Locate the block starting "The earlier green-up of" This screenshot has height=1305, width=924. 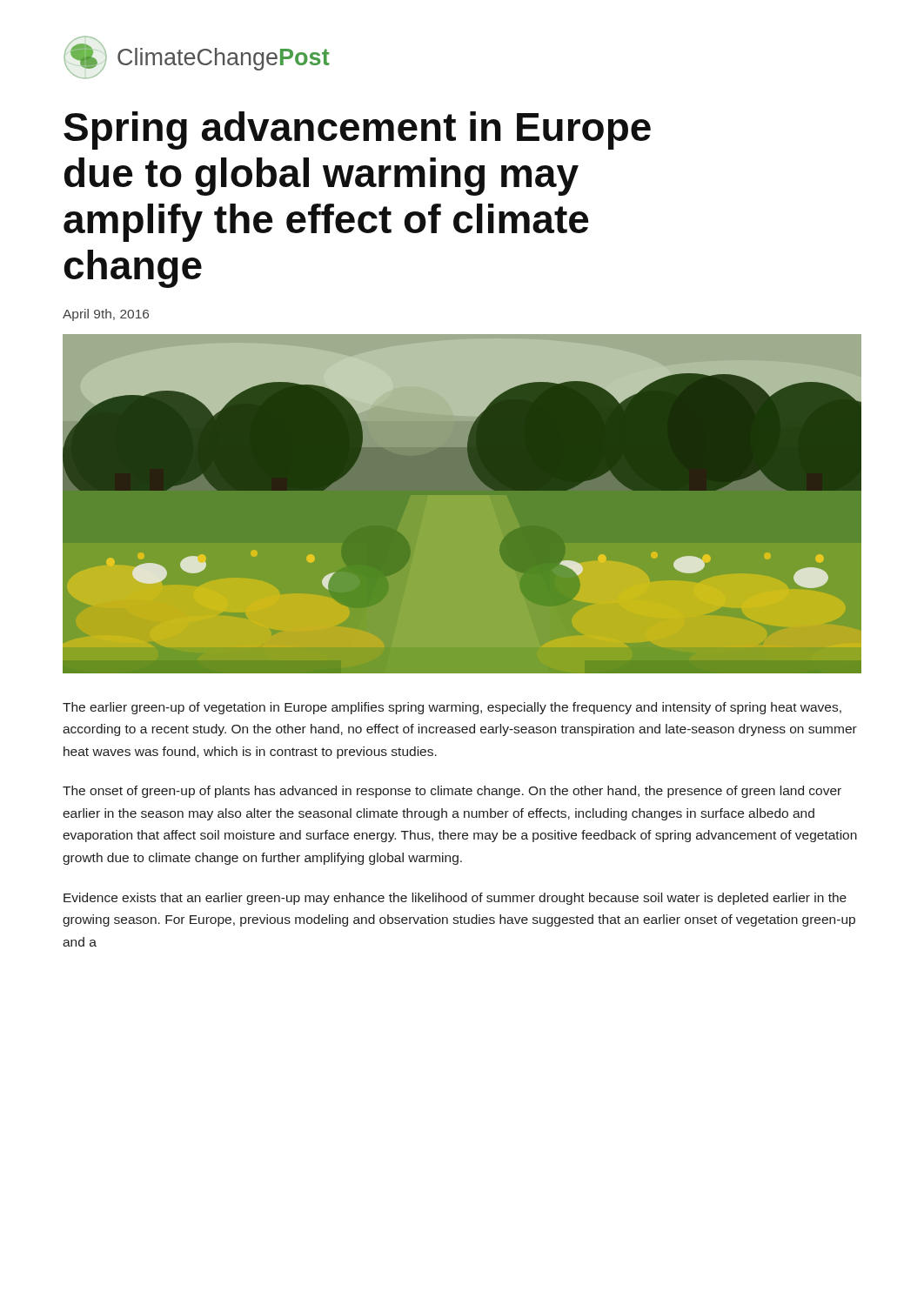460,729
